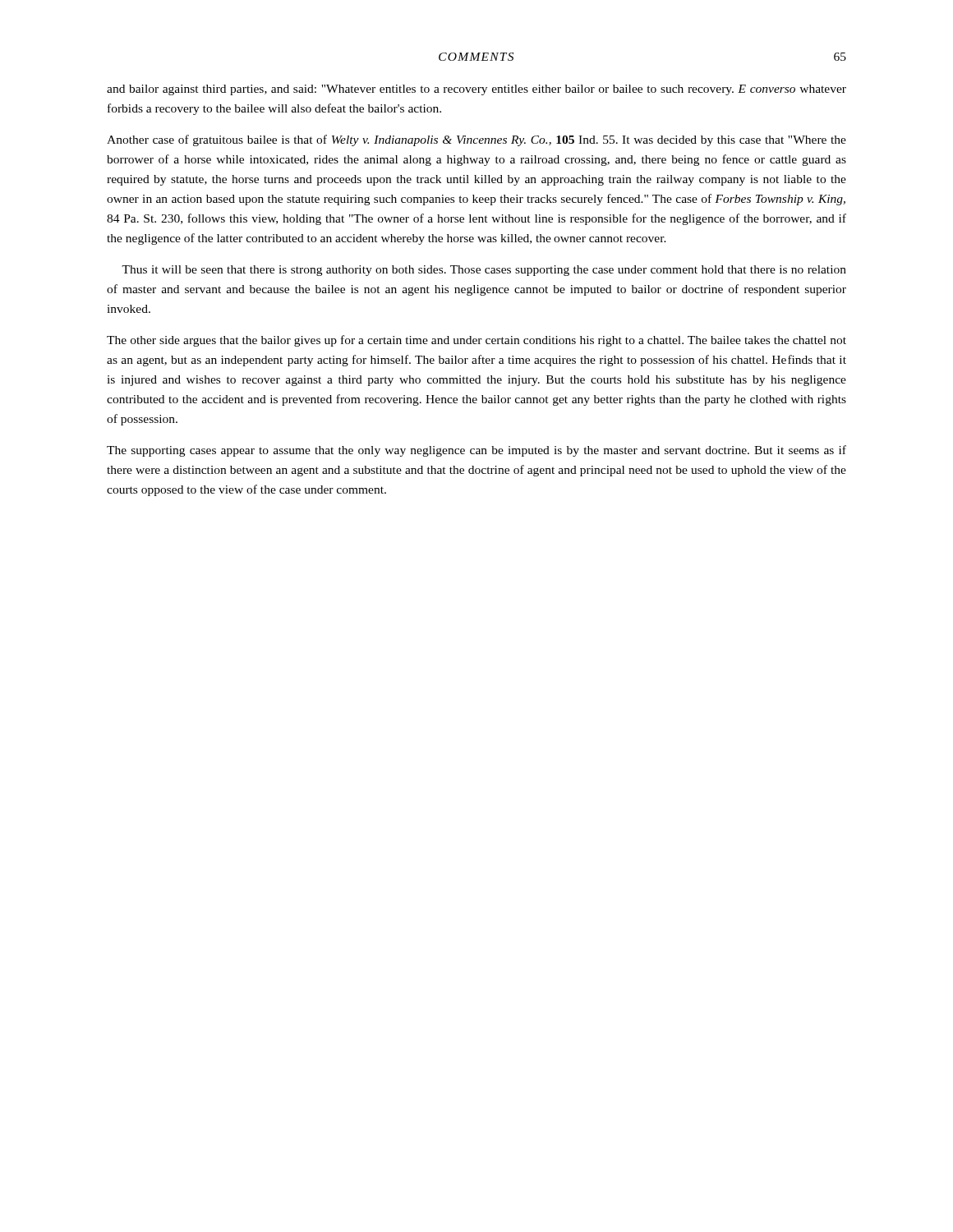Click on the block starting "​Thus it will be seen that there"

click(476, 289)
